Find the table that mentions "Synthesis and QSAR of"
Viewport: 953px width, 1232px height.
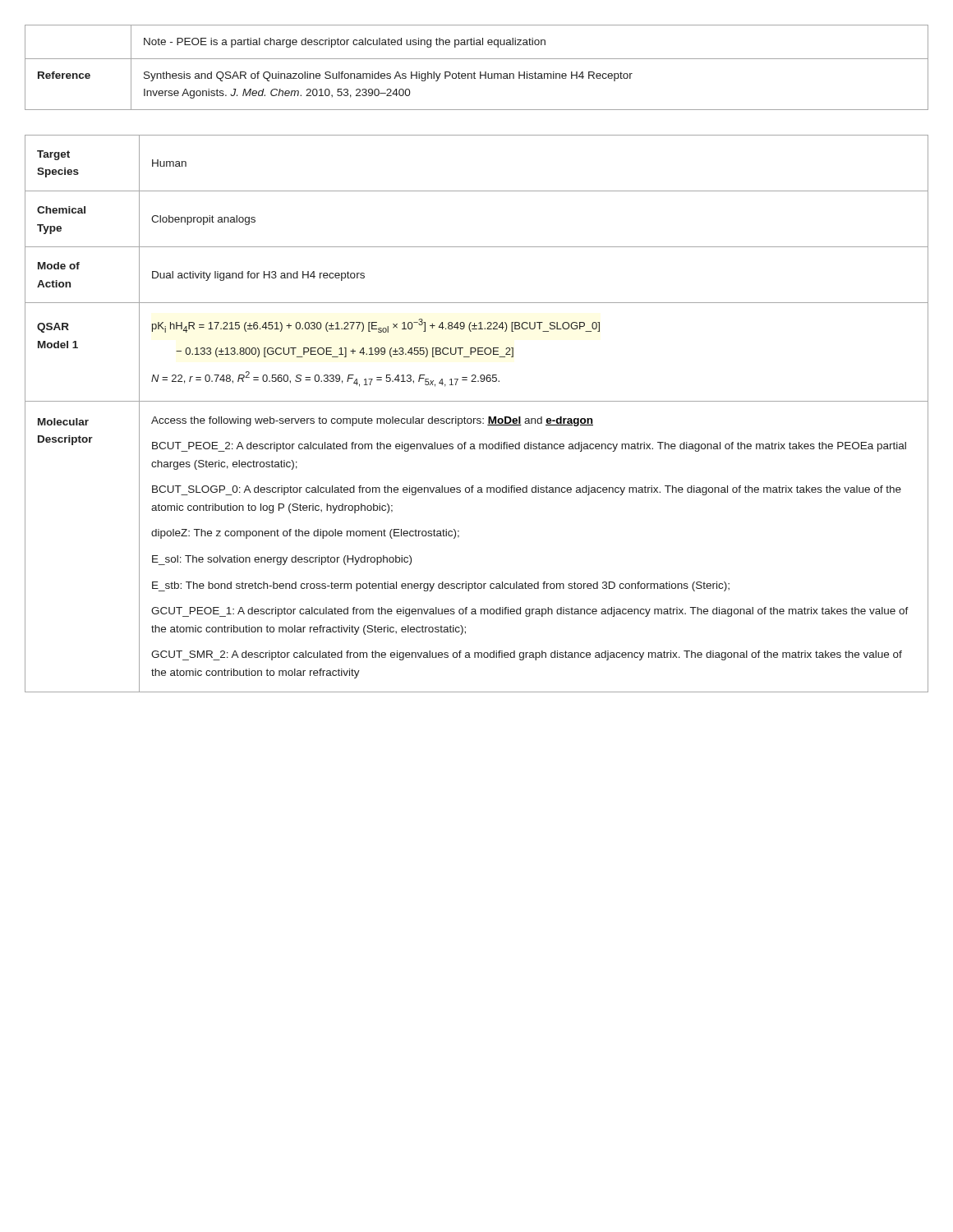click(x=476, y=67)
